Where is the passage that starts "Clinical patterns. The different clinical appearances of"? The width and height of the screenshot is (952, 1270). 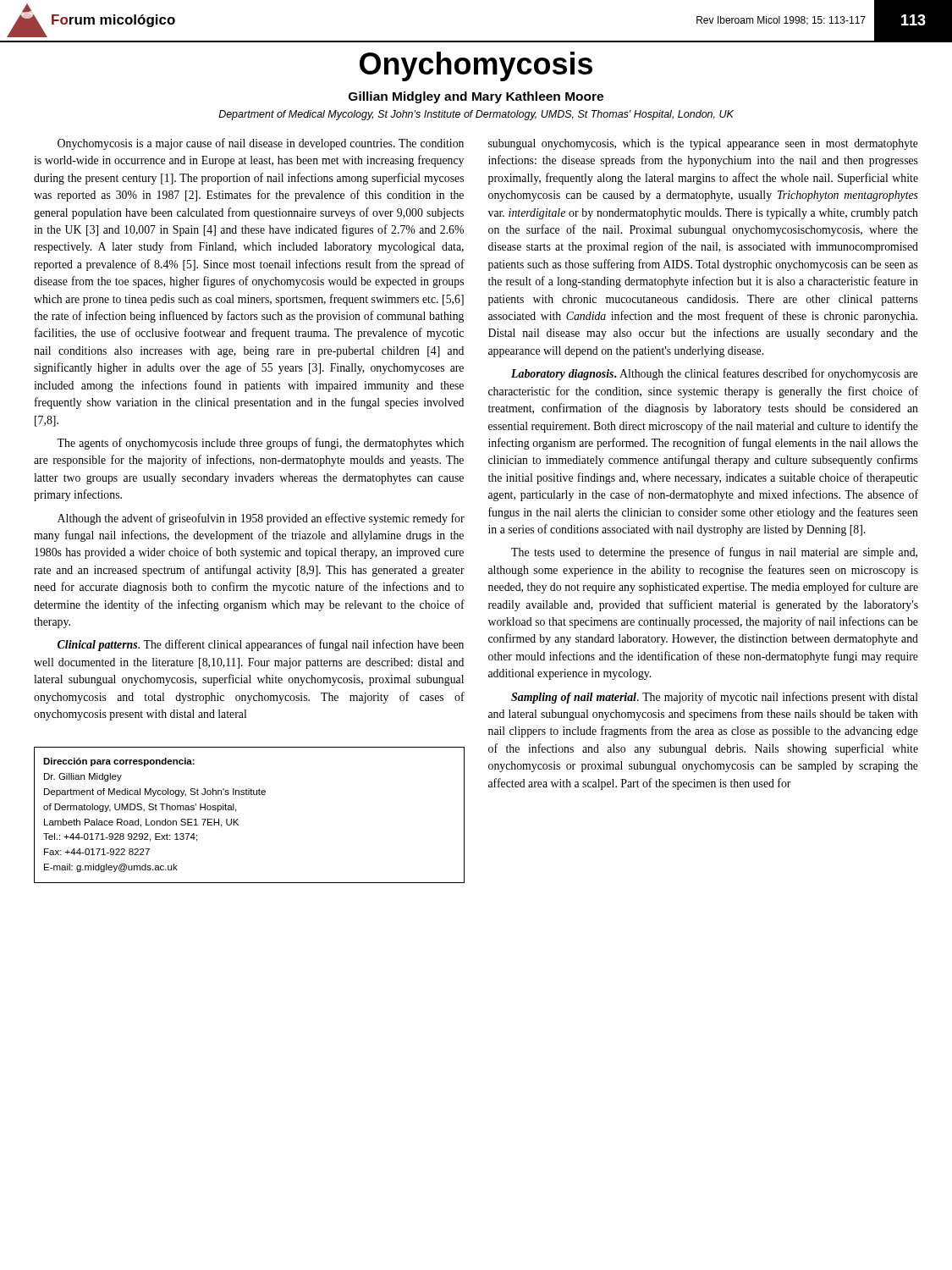tap(249, 680)
